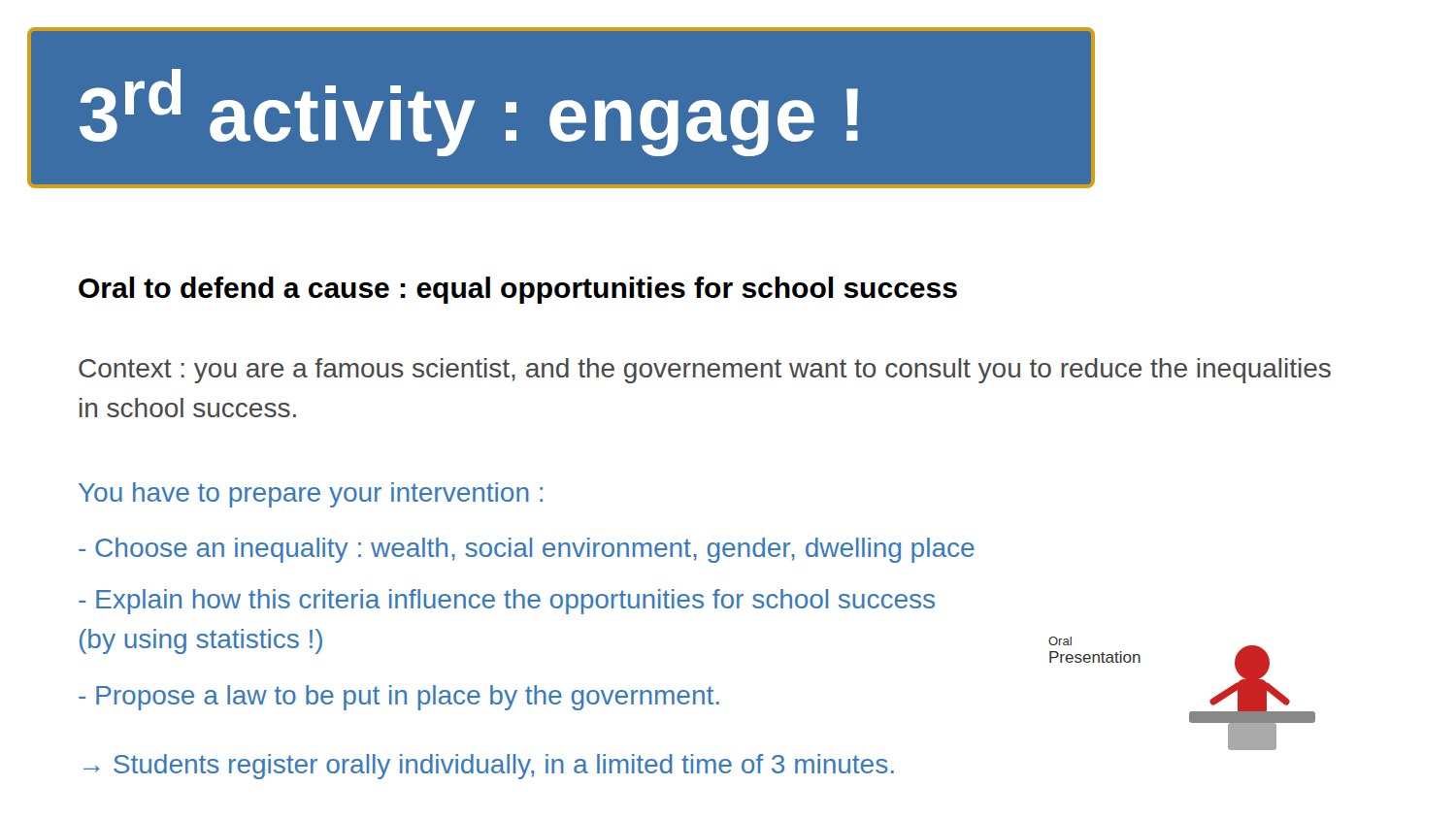Click on the element starting "Choose an inequality : wealth, social environment, gender,"
This screenshot has height=819, width=1456.
pyautogui.click(x=526, y=548)
